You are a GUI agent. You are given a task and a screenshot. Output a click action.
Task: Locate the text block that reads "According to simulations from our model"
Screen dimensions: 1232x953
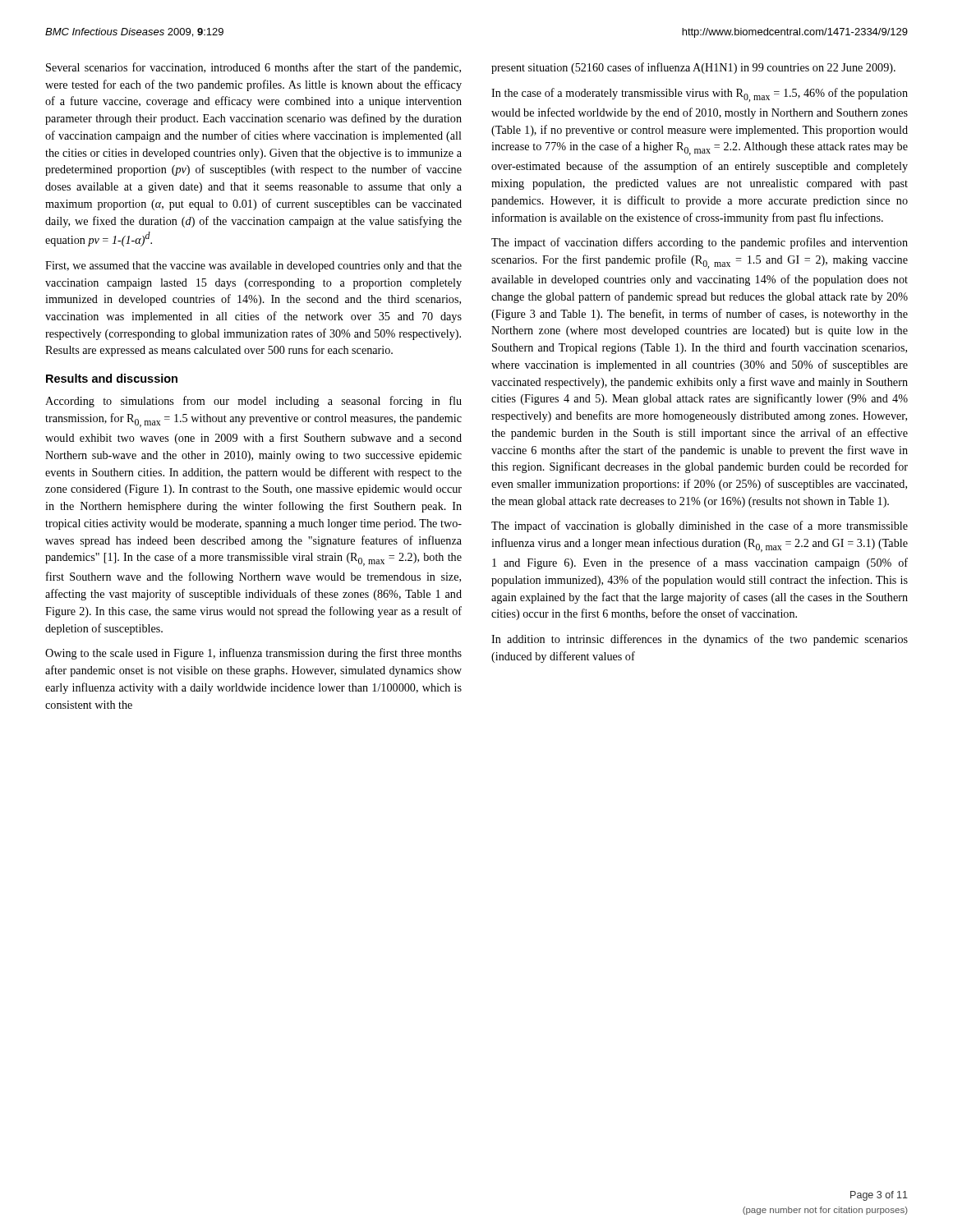coord(253,515)
